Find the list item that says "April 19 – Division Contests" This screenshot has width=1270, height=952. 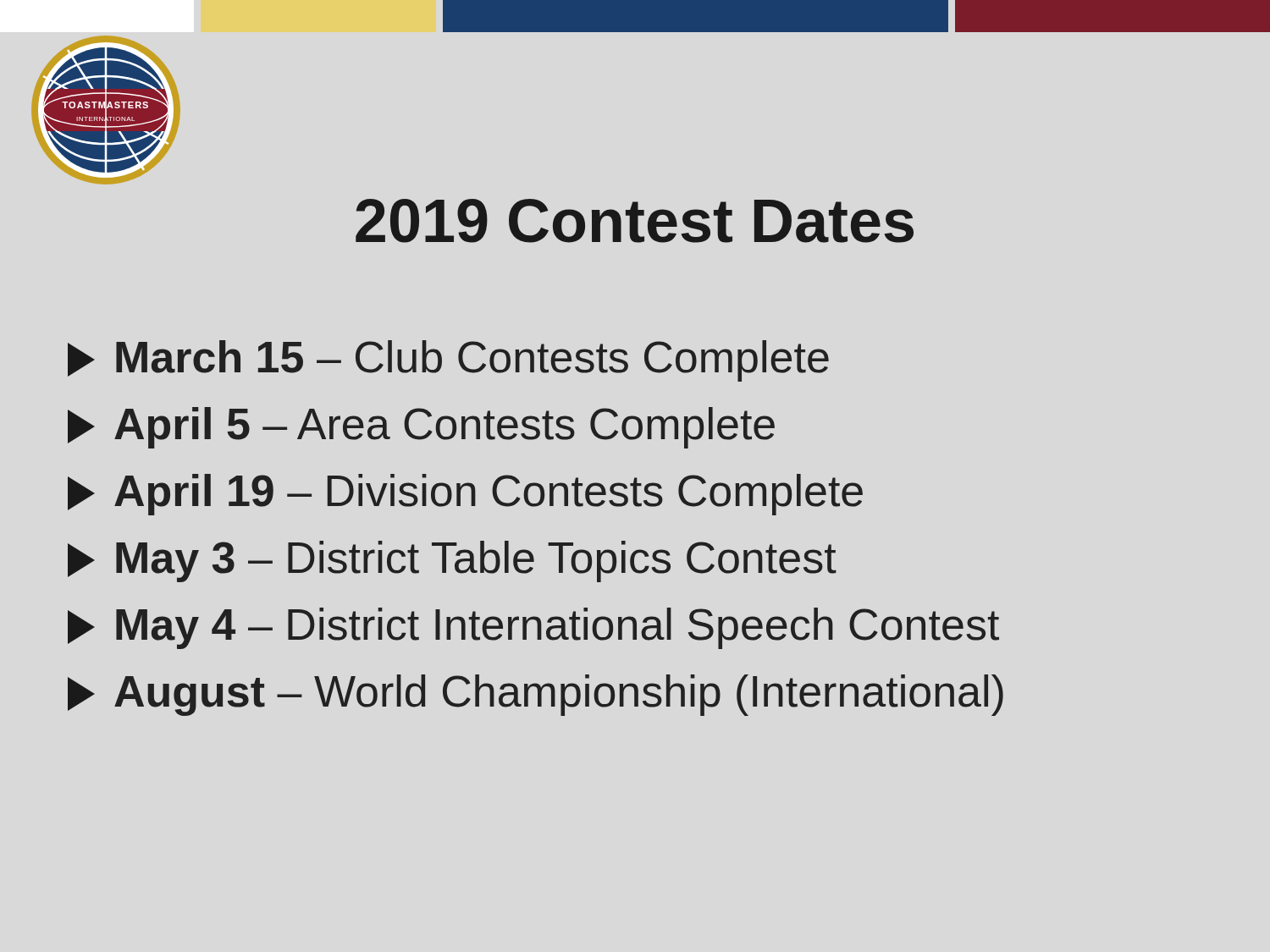[466, 491]
